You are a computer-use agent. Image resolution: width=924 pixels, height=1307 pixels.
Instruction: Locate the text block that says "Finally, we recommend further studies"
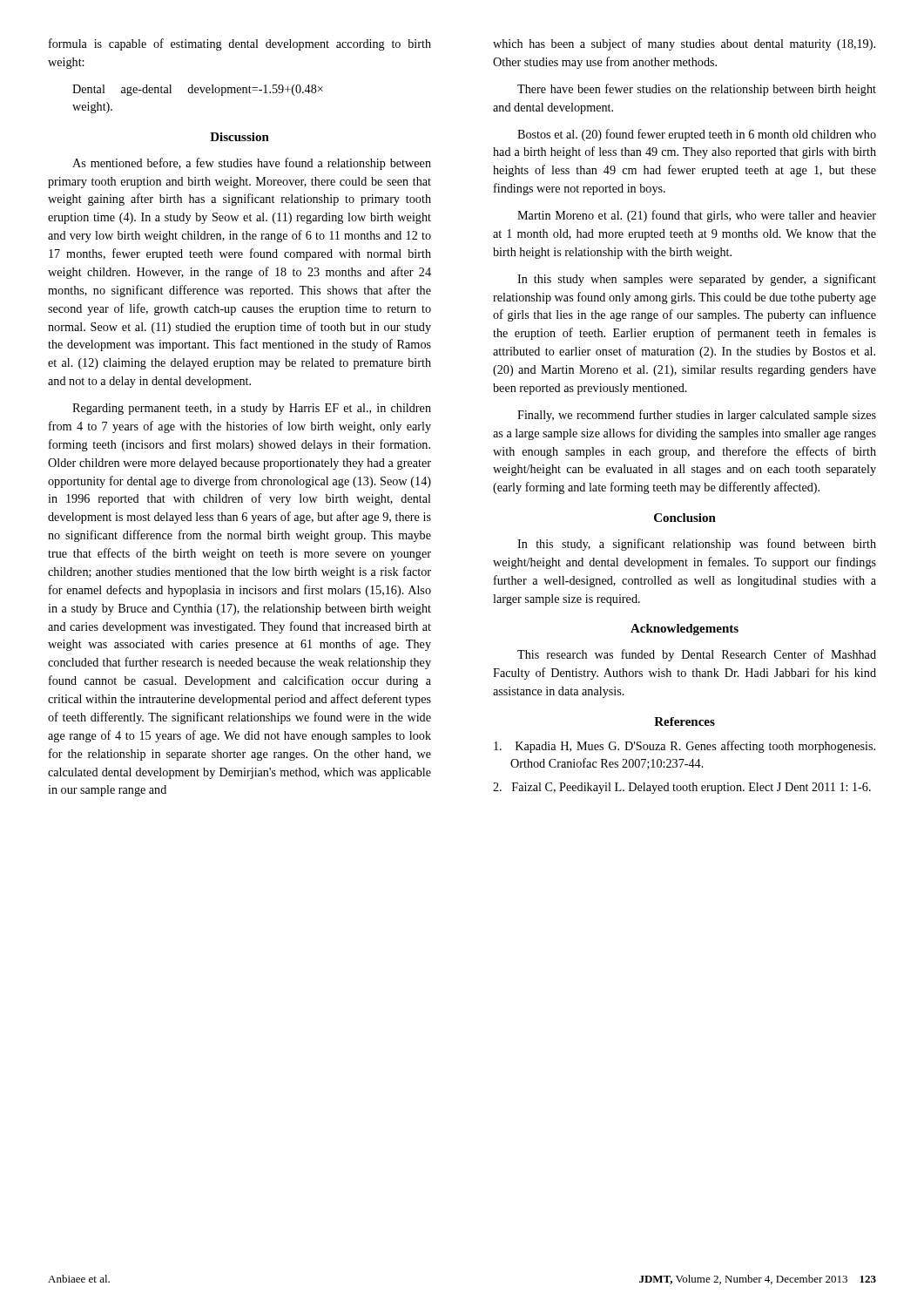pos(685,451)
